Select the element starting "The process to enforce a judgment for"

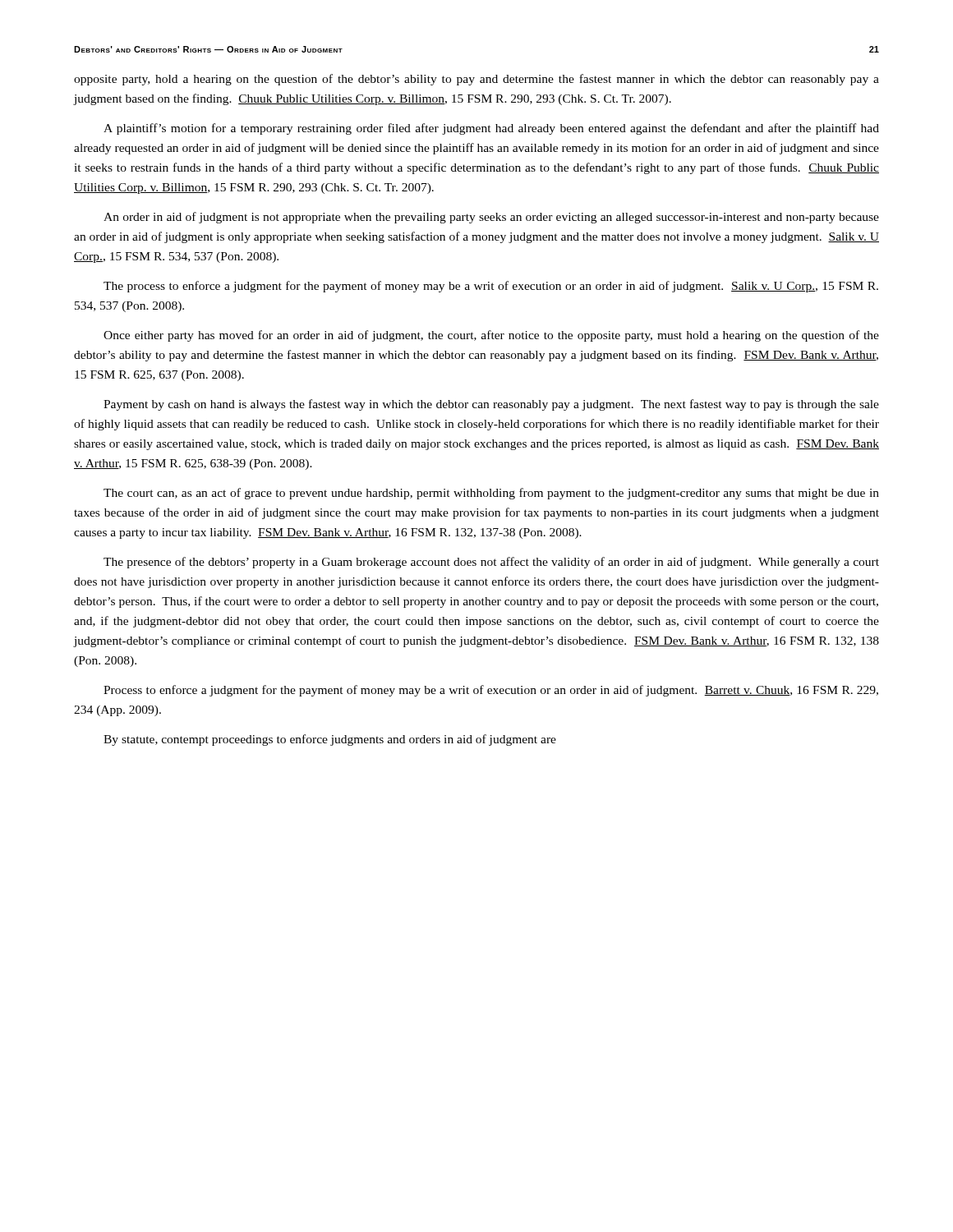[476, 296]
